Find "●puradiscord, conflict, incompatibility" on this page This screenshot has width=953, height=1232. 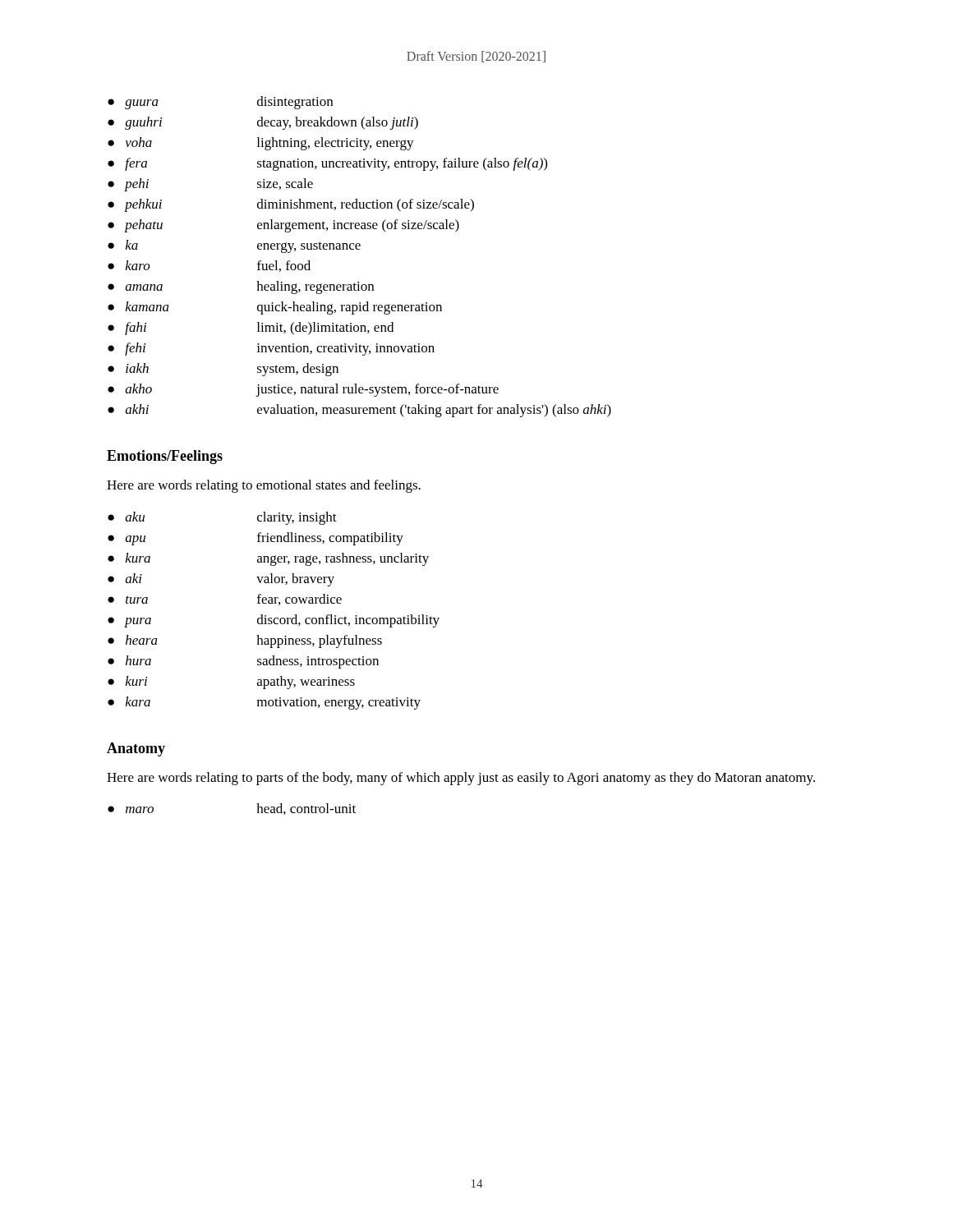[274, 621]
